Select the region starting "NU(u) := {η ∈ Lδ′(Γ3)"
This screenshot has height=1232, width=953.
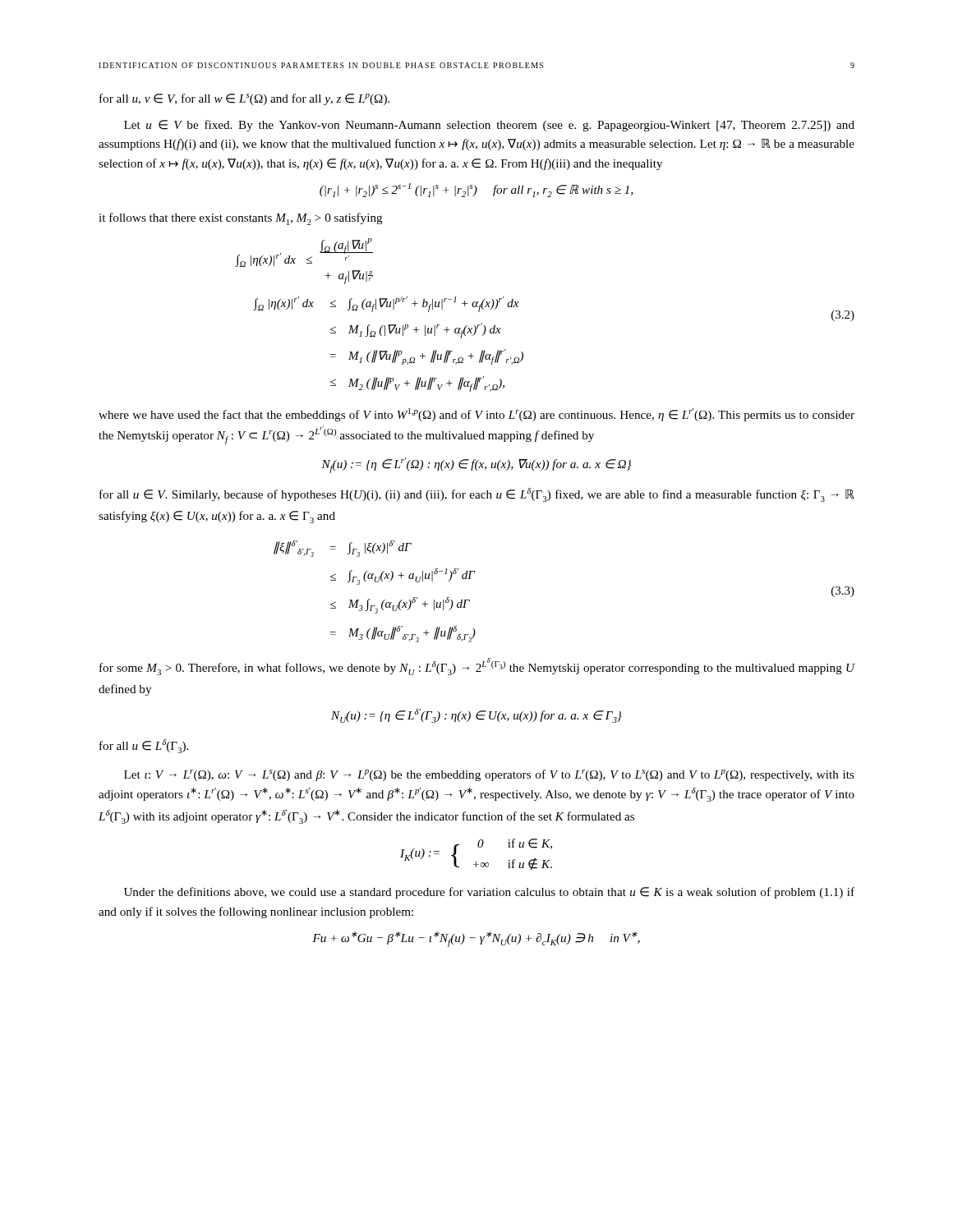pyautogui.click(x=476, y=715)
